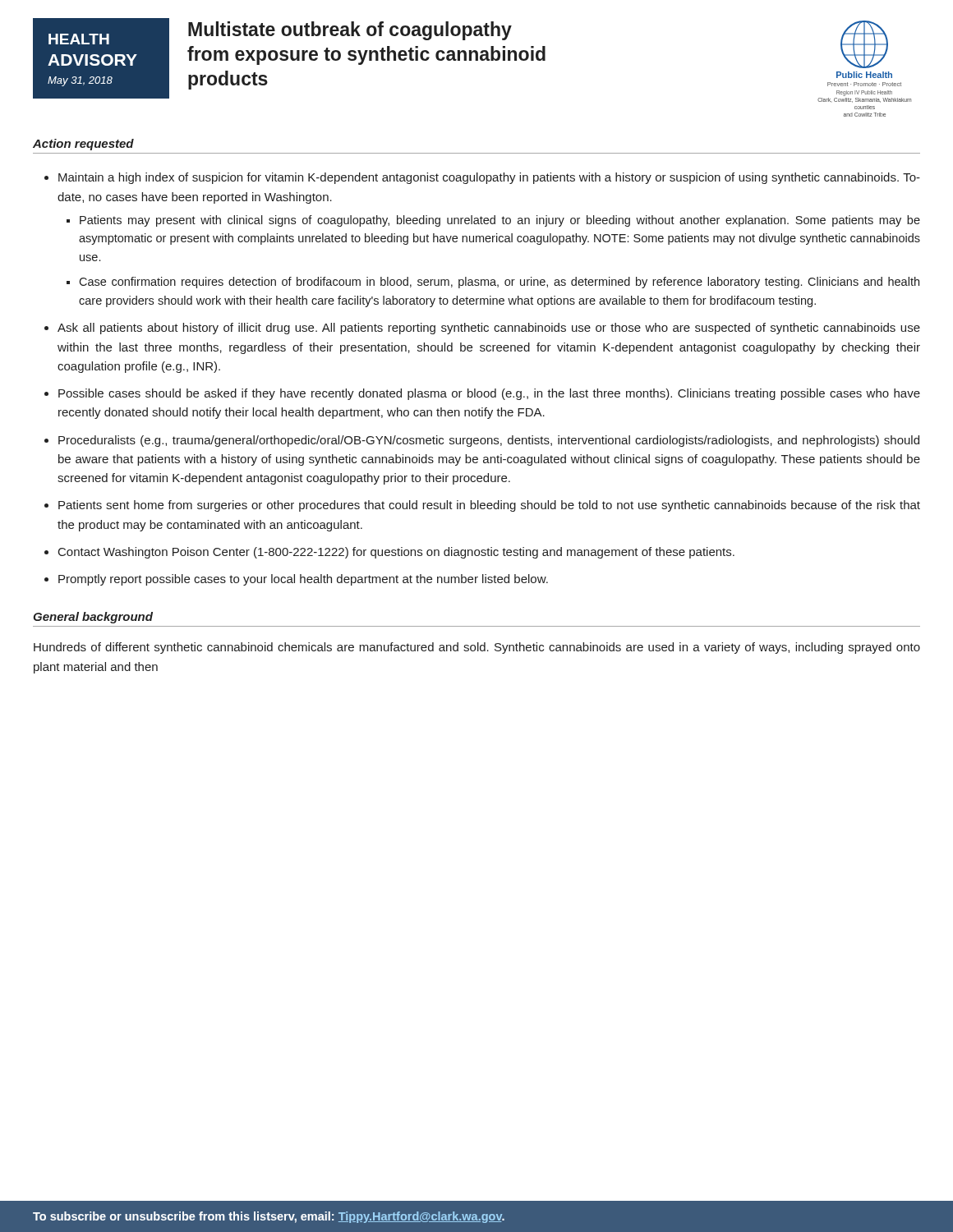
Task: Find the list item with the text "Proceduralists (e.g., trauma/general/orthopedic/oral/OB-GYN/cosmetic surgeons, dentists, interventional cardiologists/radiologists,"
Action: pyautogui.click(x=489, y=459)
